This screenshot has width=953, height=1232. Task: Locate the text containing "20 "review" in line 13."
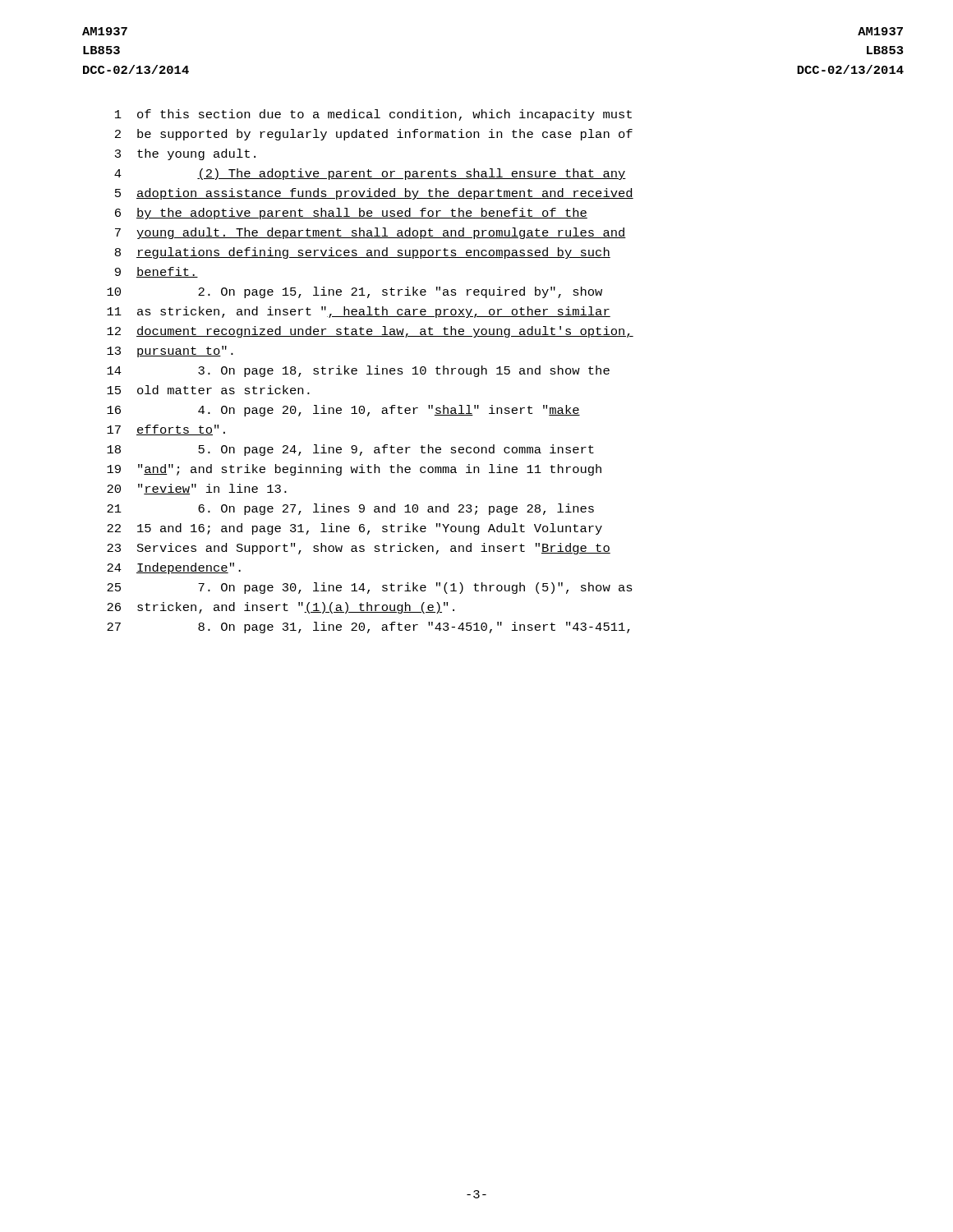[x=197, y=489]
